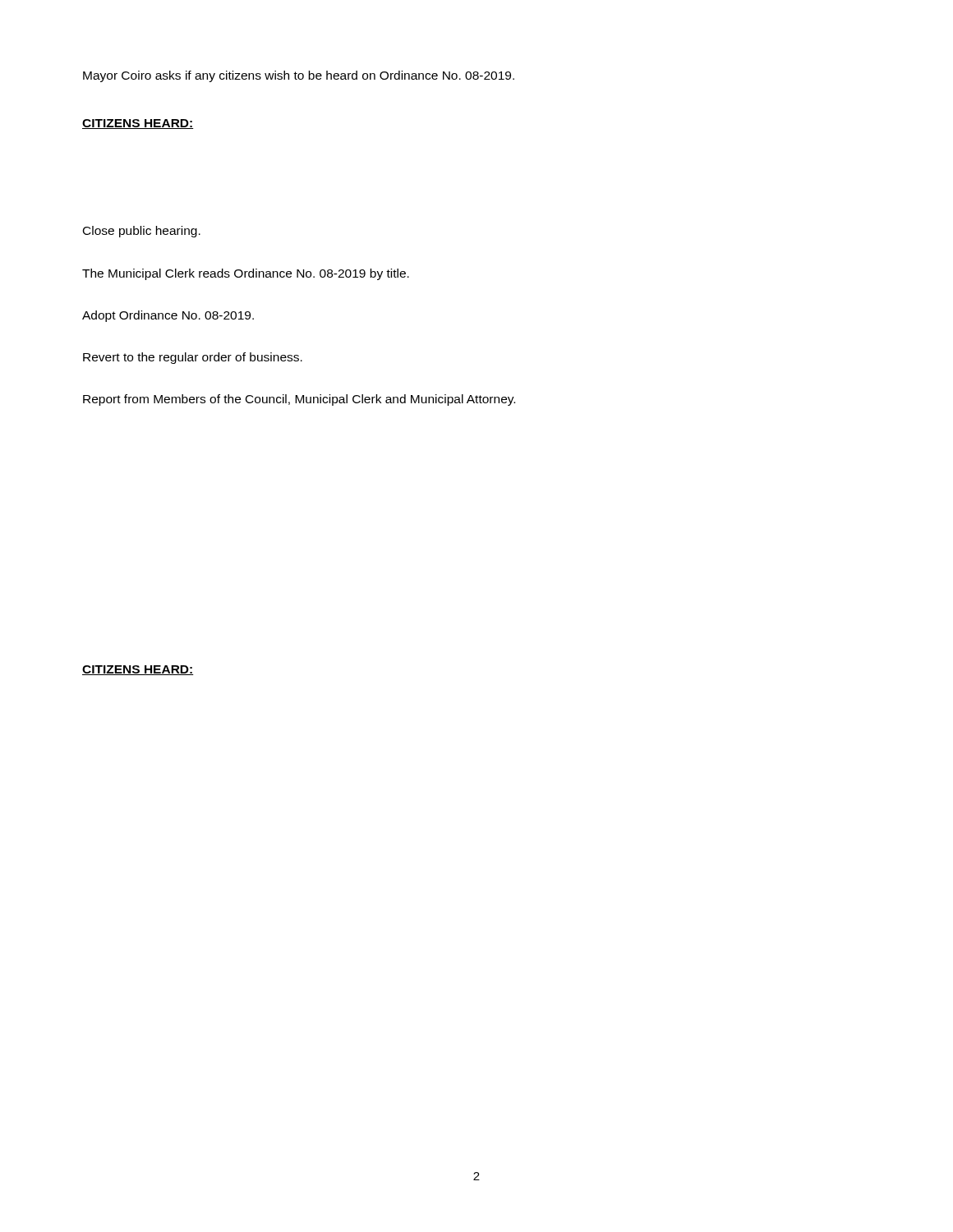Click on the text block that says "Mayor Coiro asks"
Screen dimensions: 1232x953
(299, 75)
